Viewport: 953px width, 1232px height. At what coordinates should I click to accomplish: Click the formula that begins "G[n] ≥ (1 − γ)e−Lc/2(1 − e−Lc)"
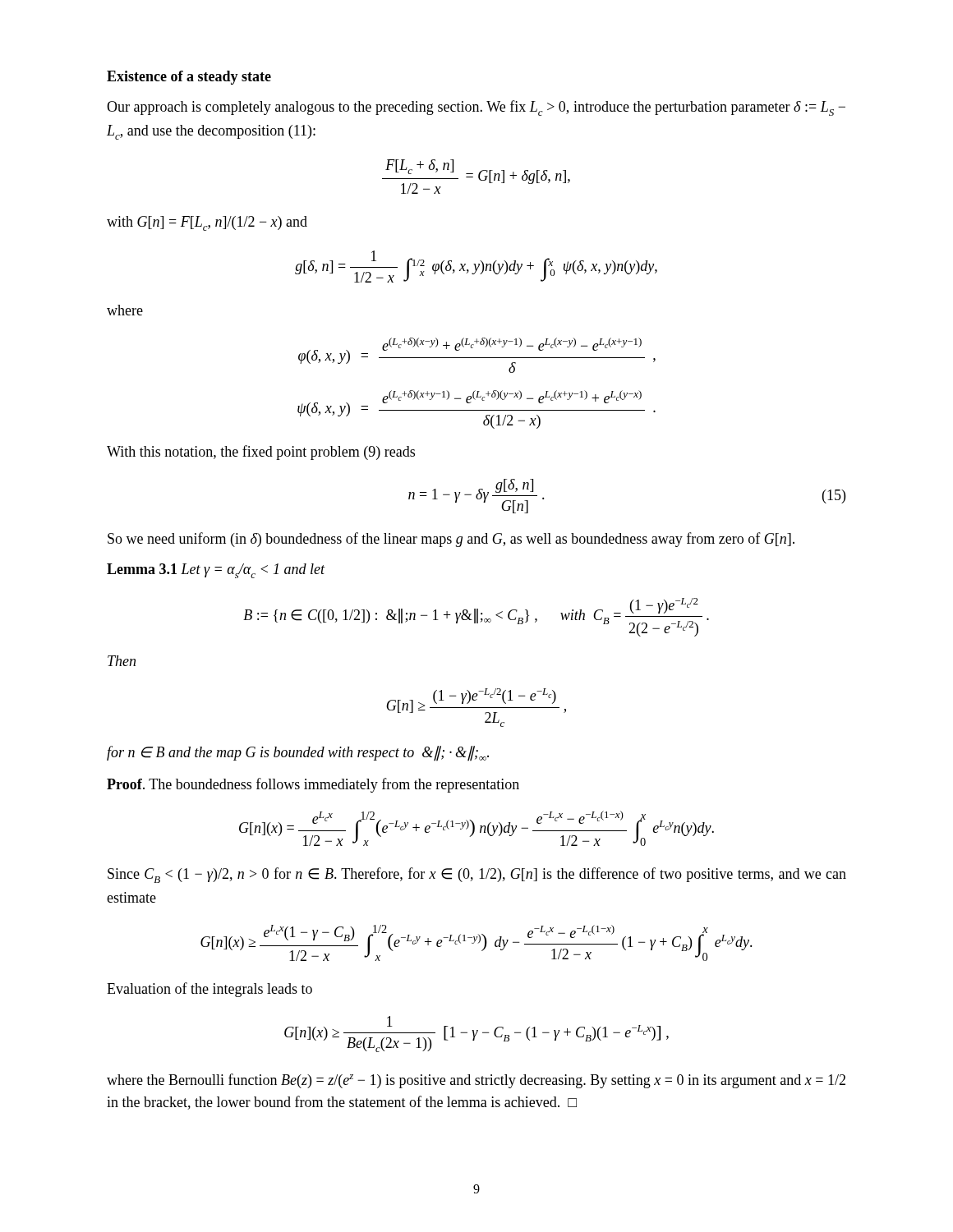tap(476, 707)
